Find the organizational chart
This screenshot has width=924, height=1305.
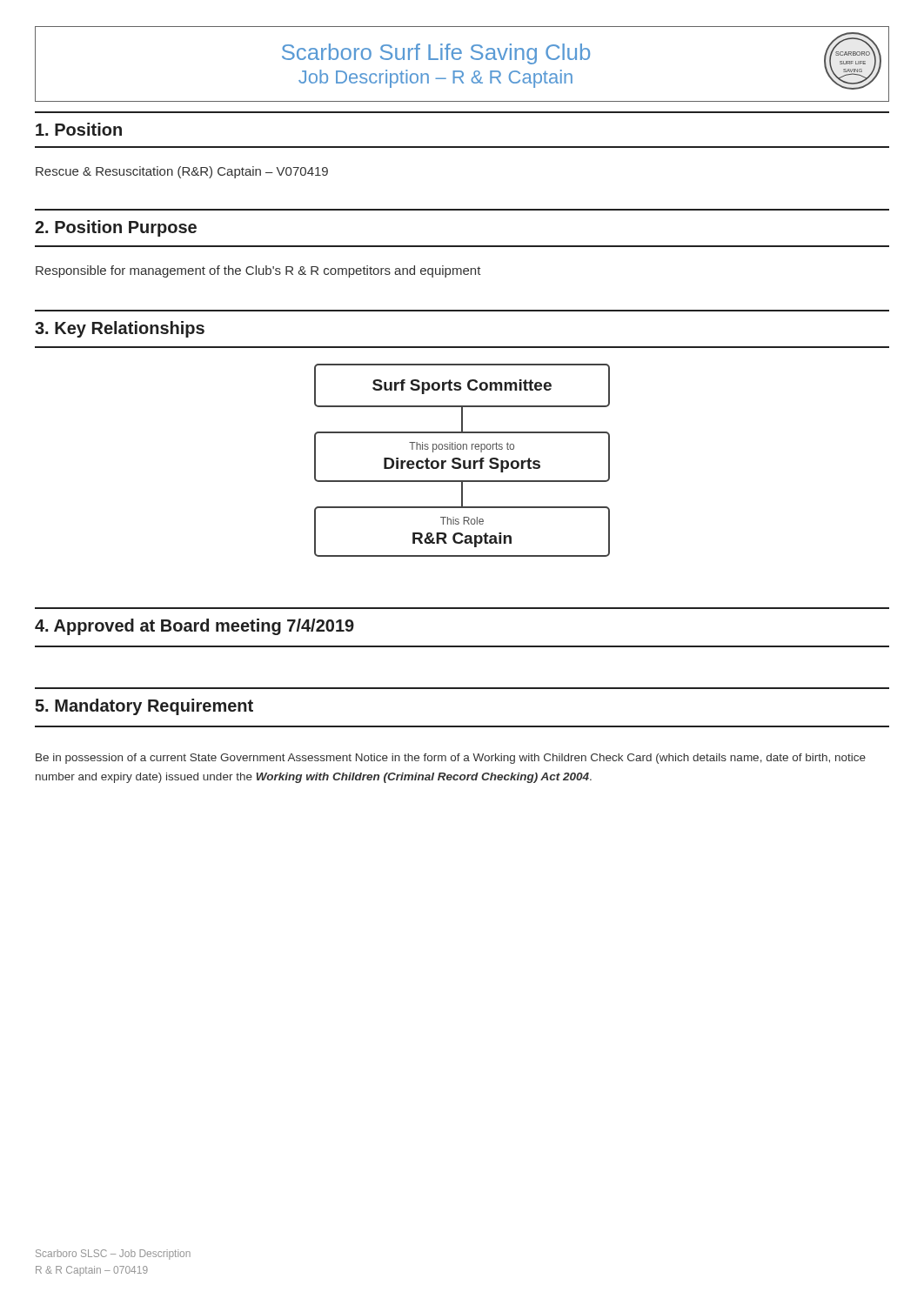click(x=462, y=460)
